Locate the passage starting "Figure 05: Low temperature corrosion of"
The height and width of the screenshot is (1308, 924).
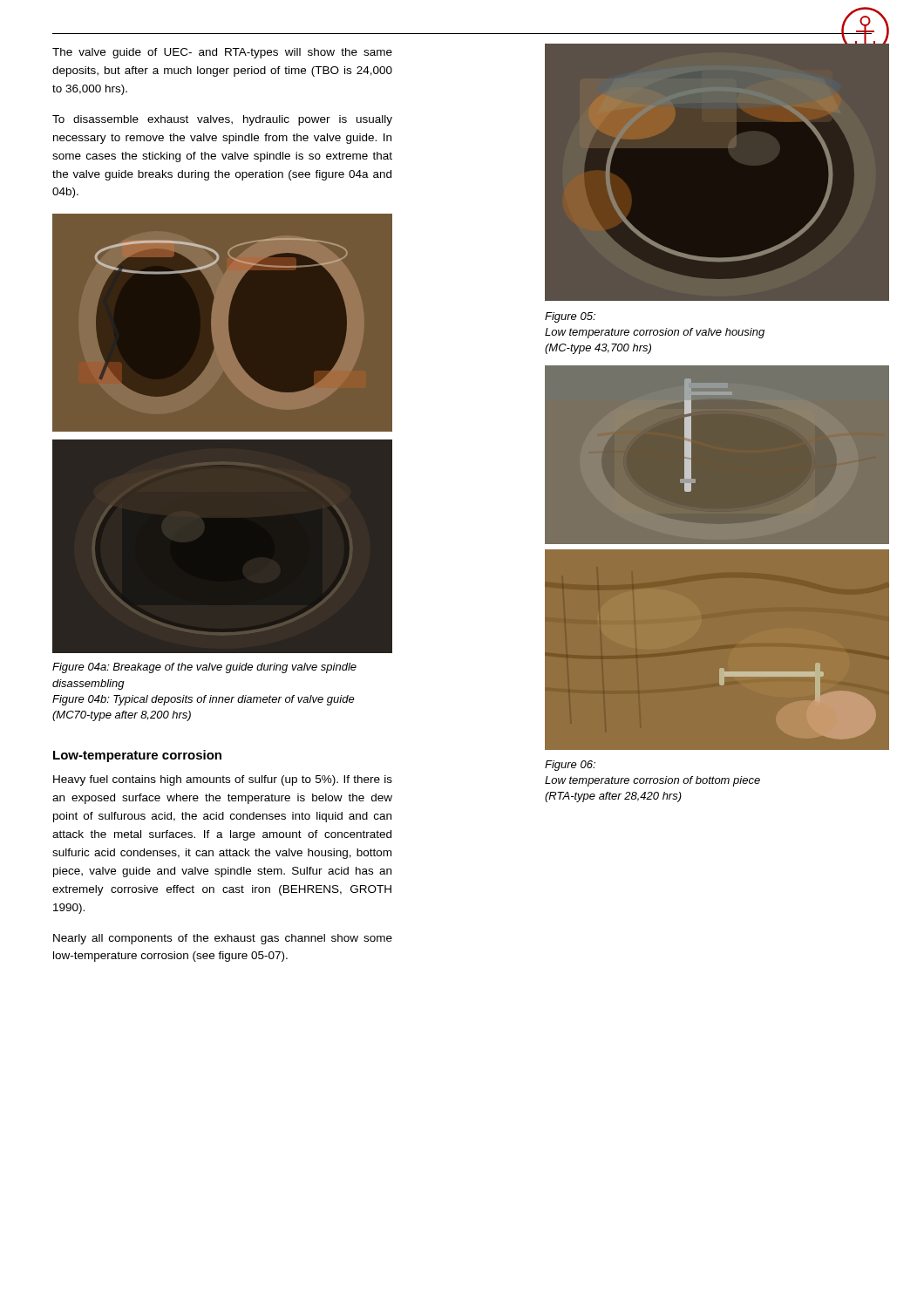pos(655,332)
